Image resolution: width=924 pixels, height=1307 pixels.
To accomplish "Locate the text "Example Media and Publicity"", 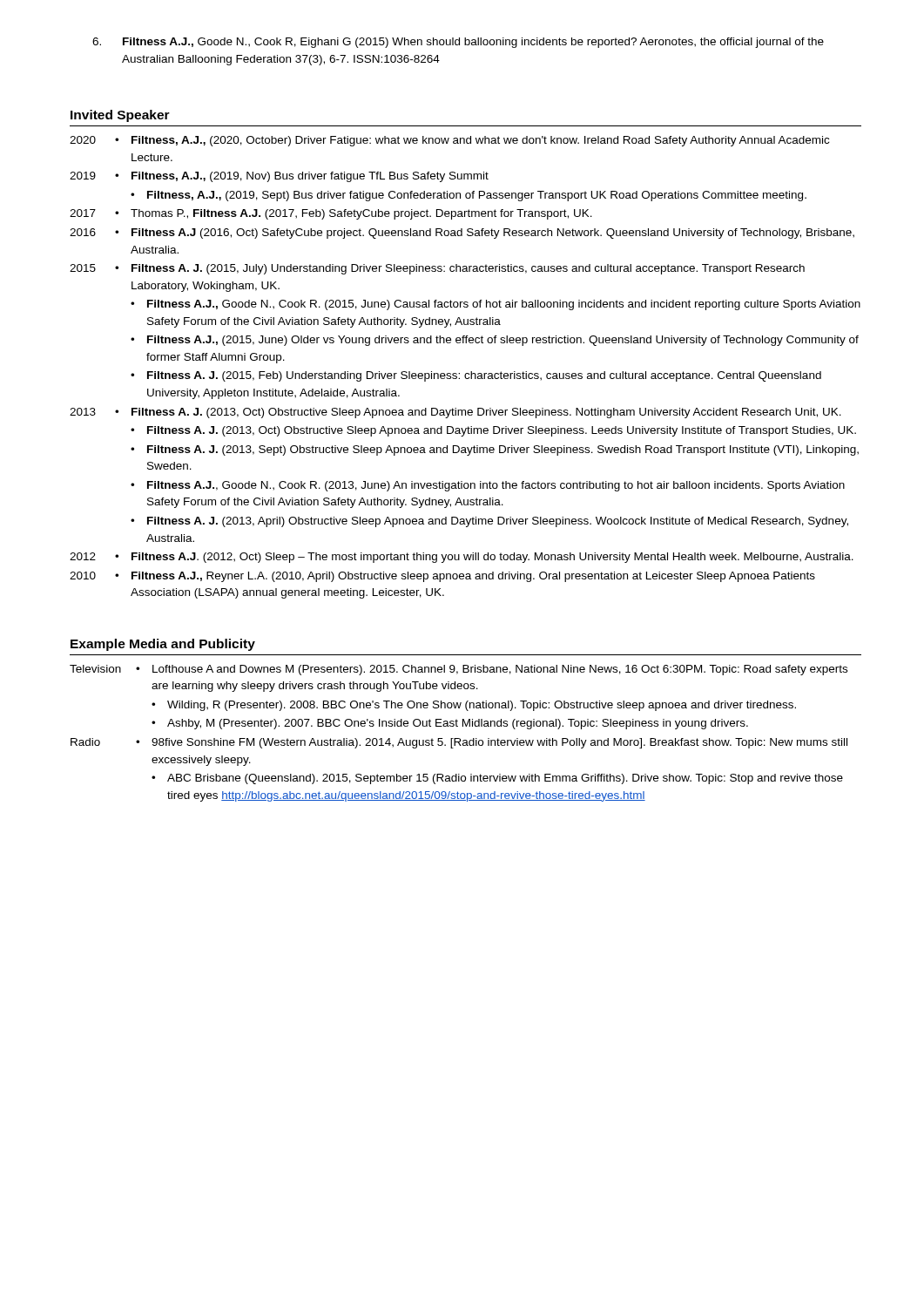I will [162, 643].
